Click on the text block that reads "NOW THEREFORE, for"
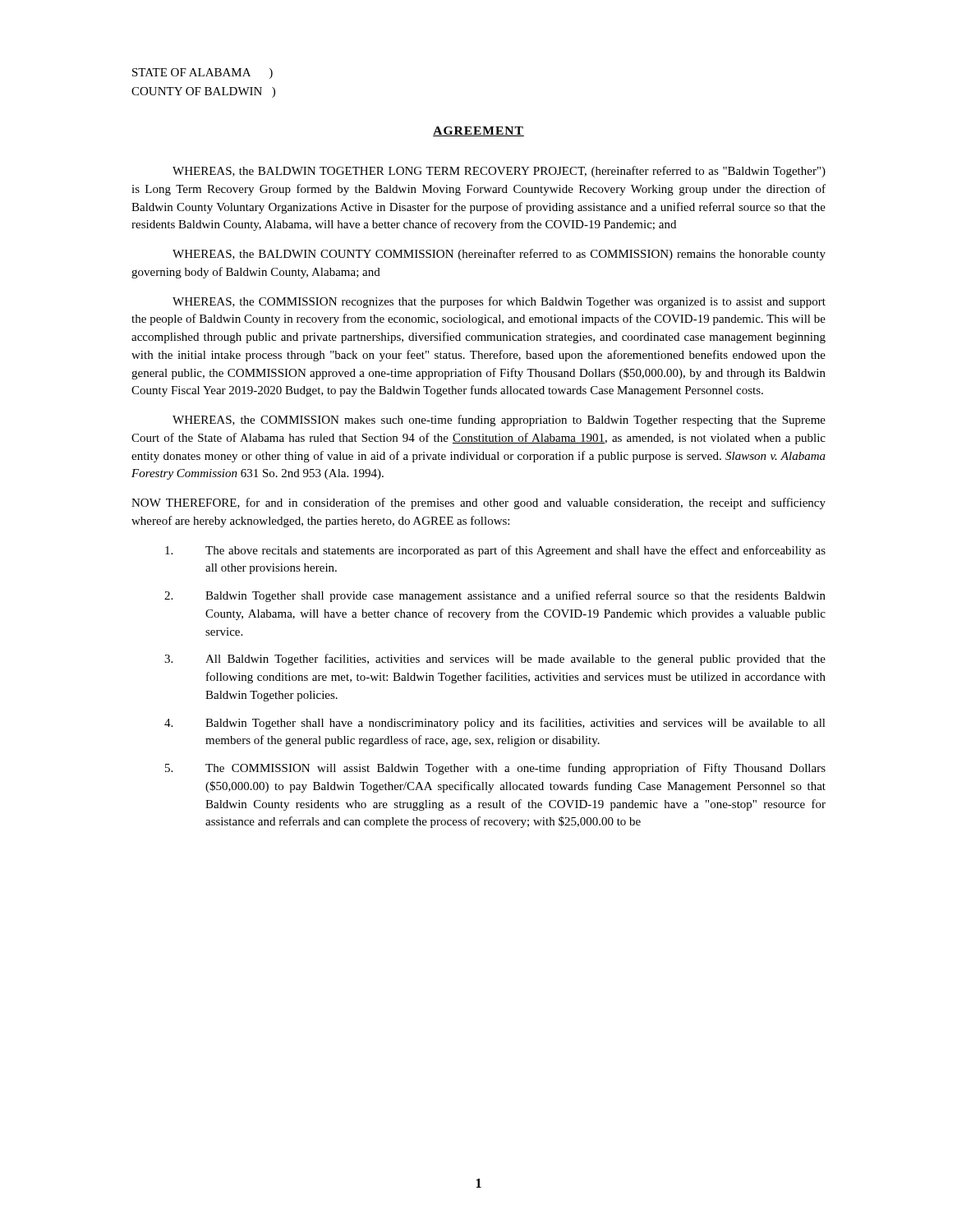The width and height of the screenshot is (957, 1232). pos(478,512)
